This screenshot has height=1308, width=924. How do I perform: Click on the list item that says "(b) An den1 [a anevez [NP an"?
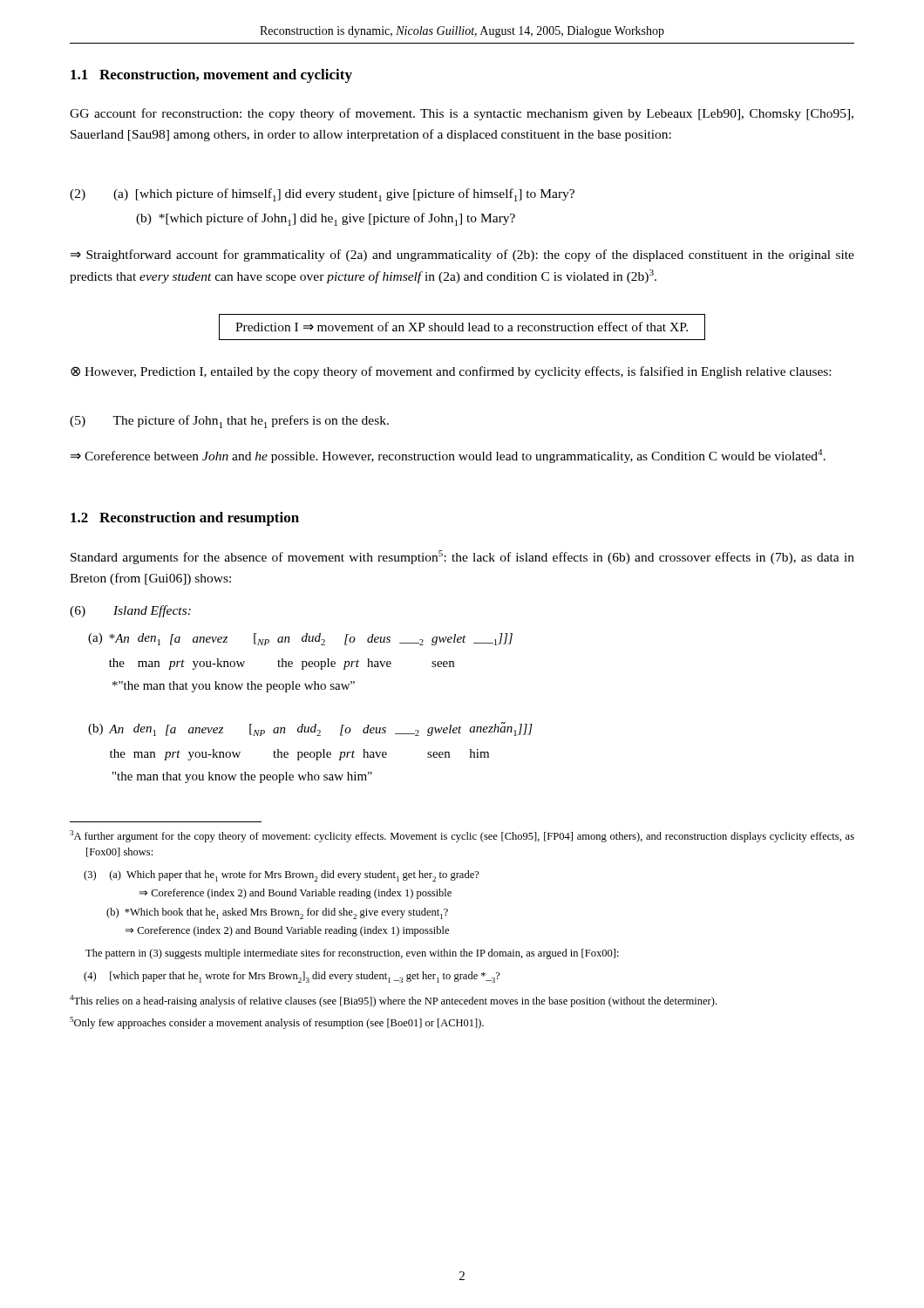point(471,752)
